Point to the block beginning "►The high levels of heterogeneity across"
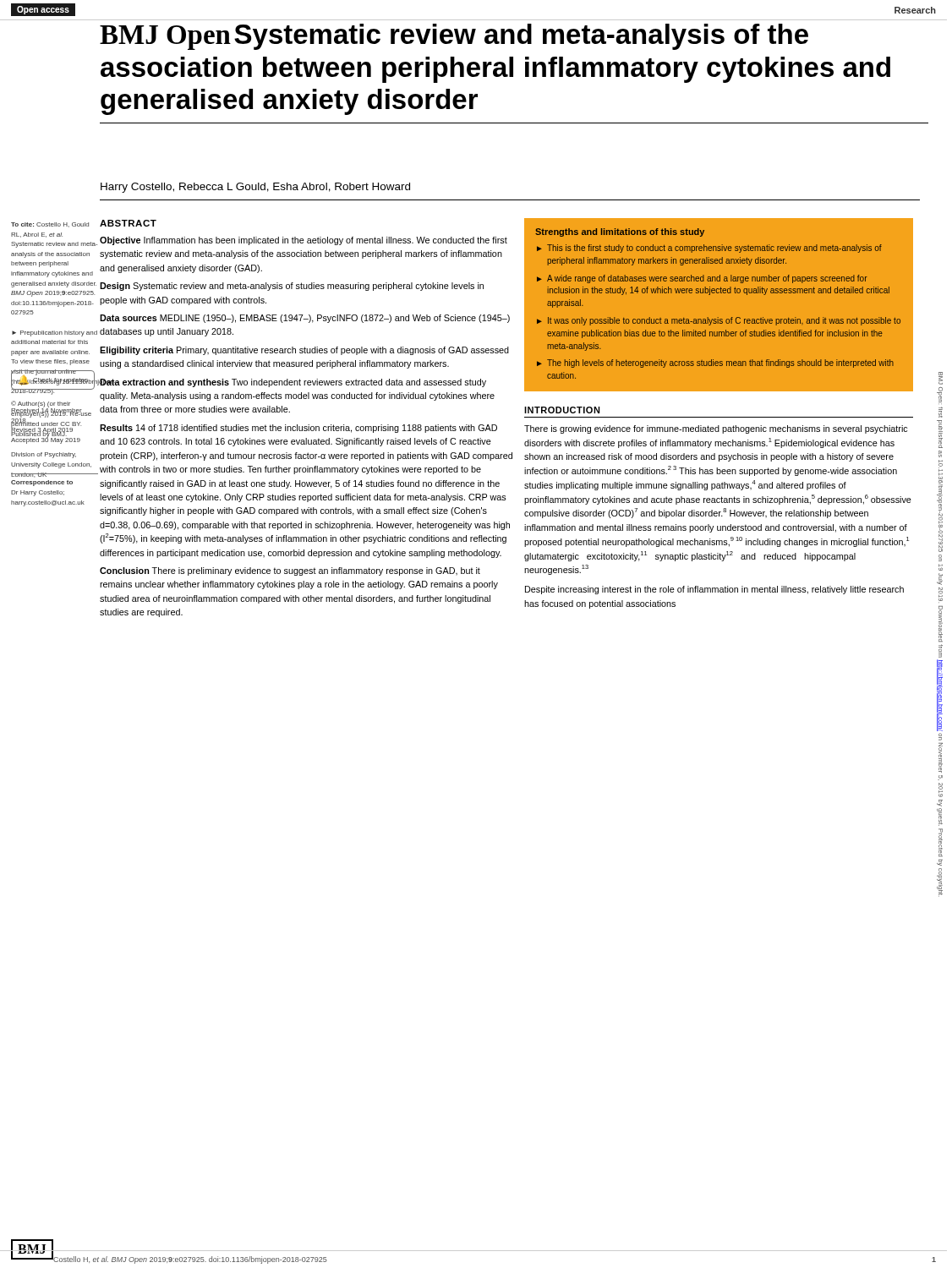This screenshot has height=1268, width=952. coord(719,370)
